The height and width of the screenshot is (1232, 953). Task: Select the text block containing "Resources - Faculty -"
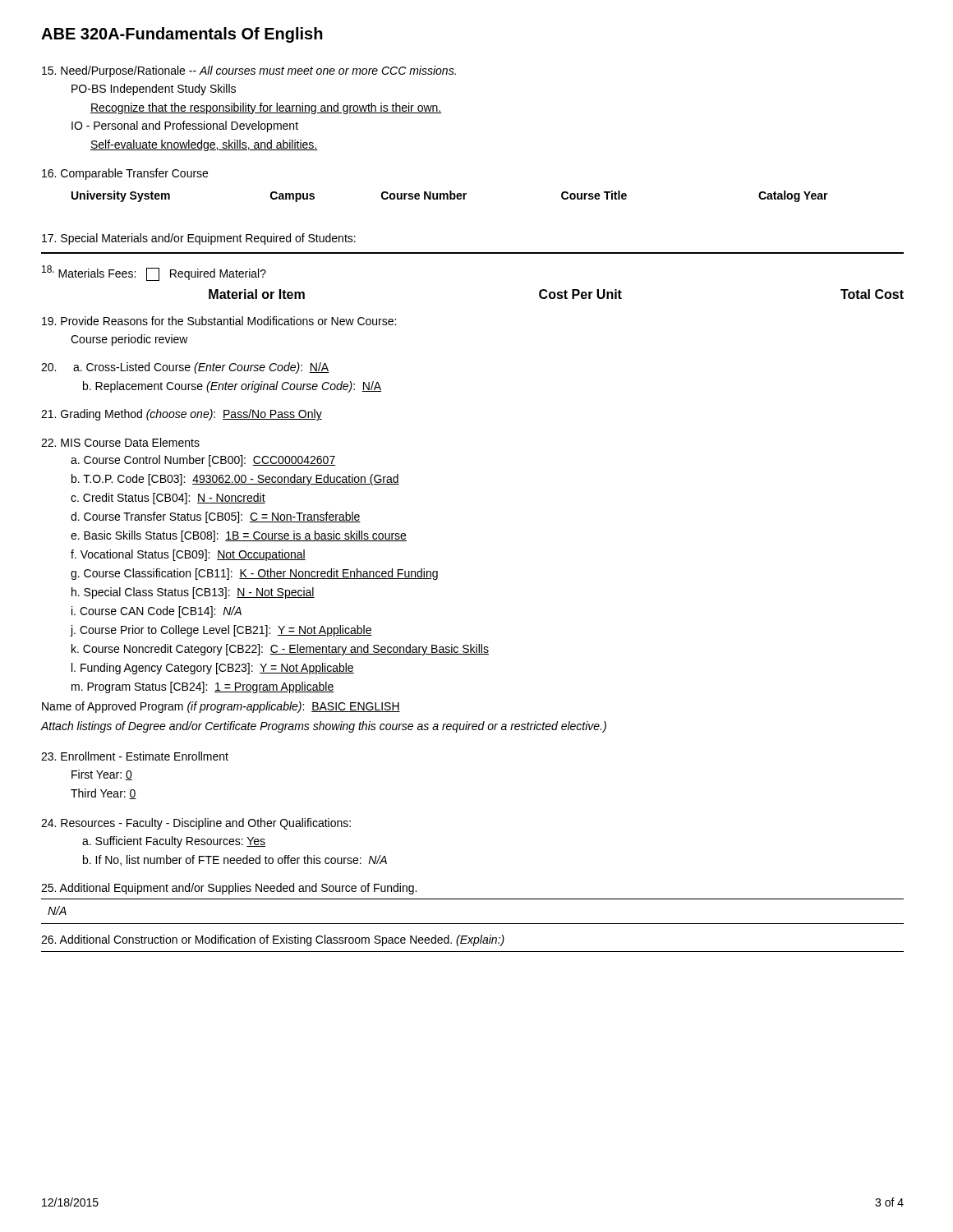click(x=196, y=824)
